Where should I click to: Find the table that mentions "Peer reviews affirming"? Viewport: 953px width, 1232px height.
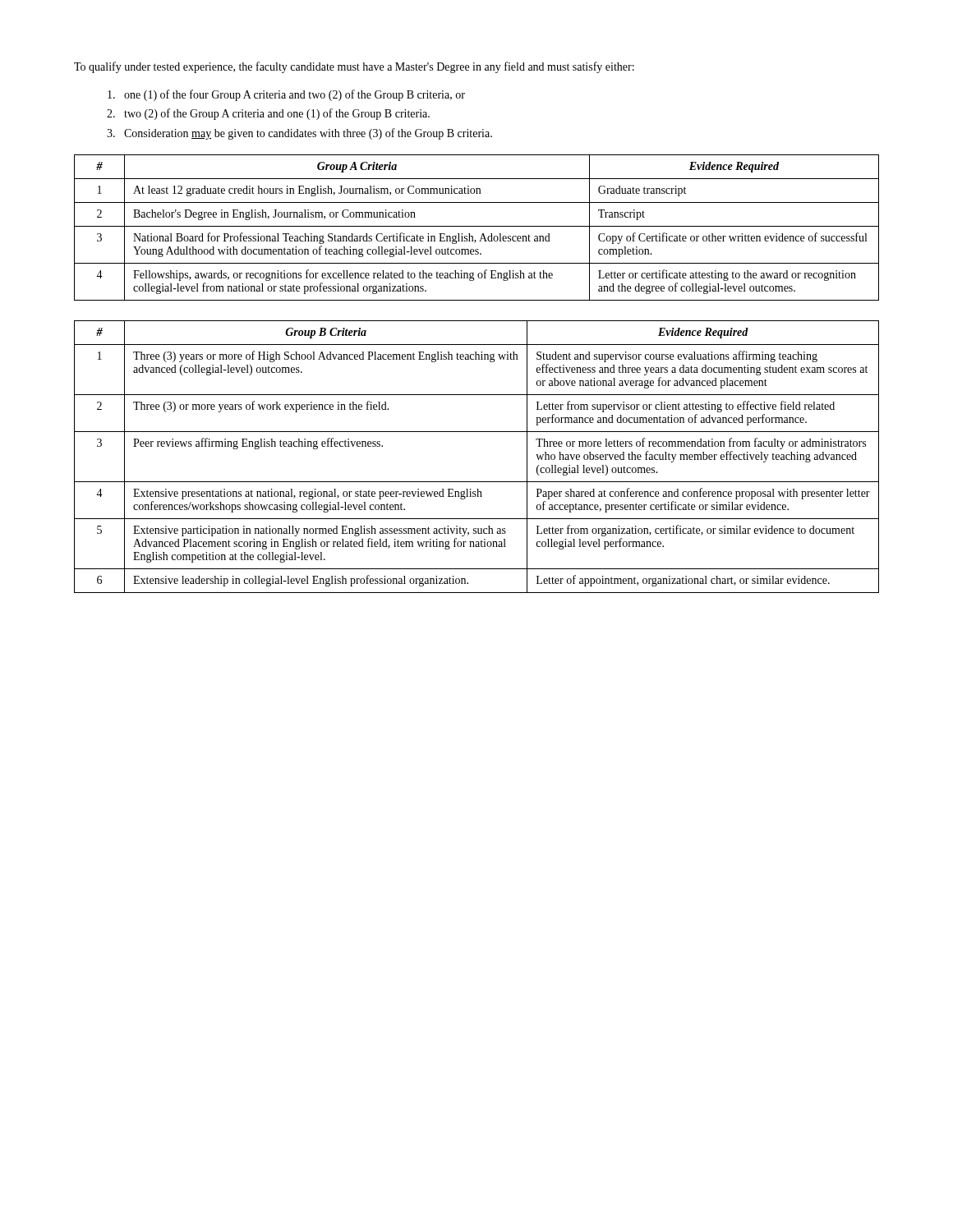pos(476,457)
